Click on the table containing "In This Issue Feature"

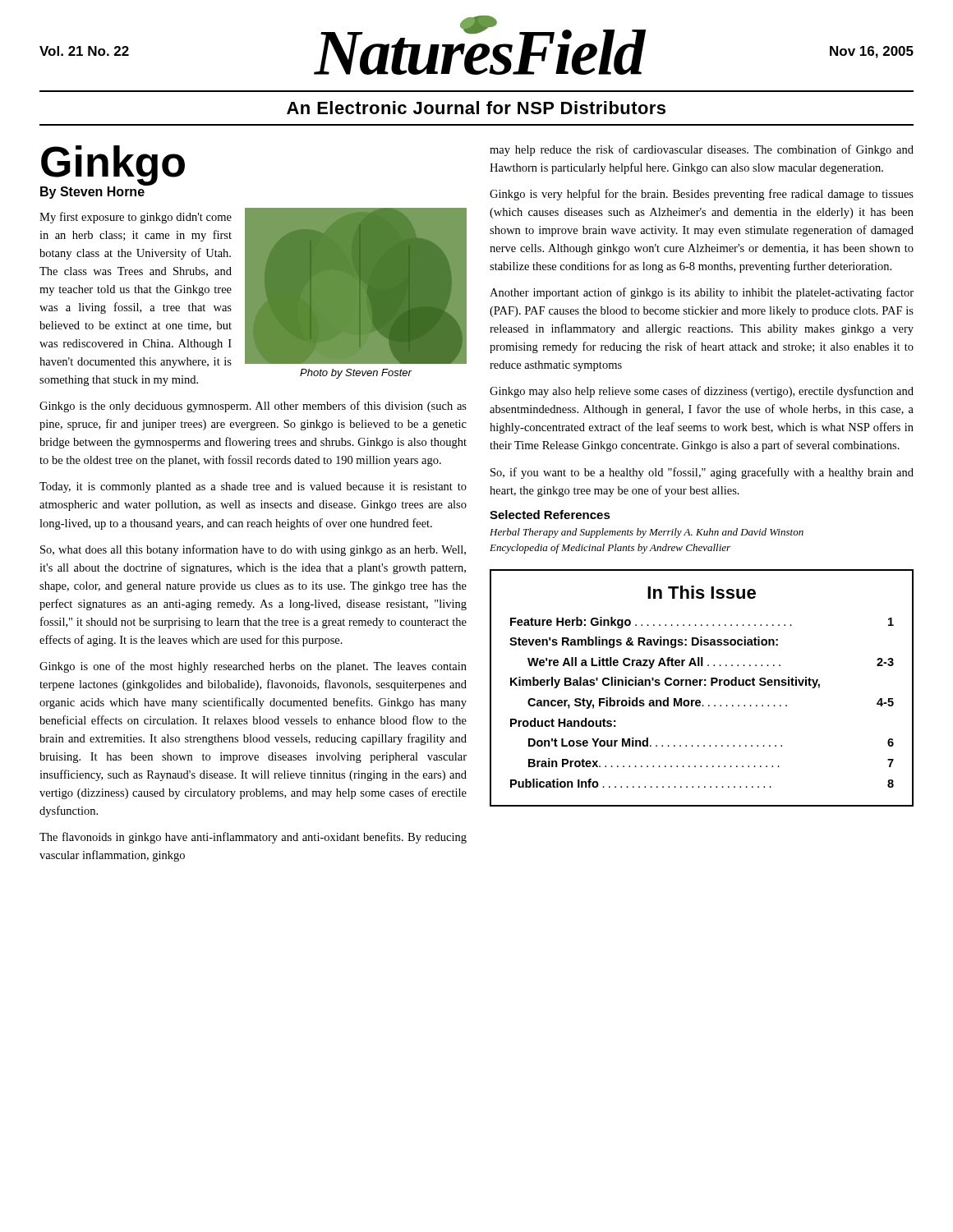tap(702, 688)
